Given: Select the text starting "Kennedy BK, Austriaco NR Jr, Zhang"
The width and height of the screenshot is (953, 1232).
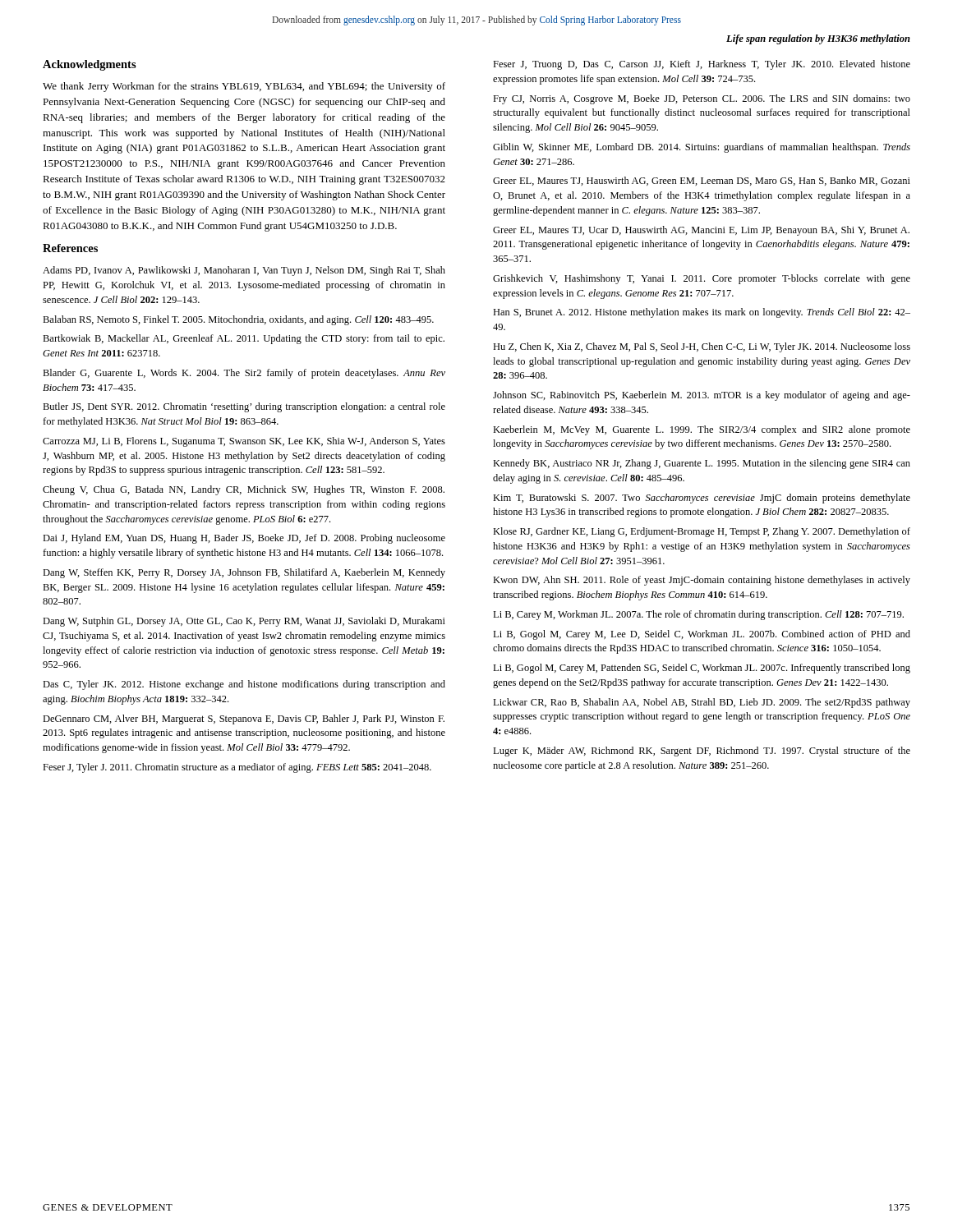Looking at the screenshot, I should pos(702,471).
